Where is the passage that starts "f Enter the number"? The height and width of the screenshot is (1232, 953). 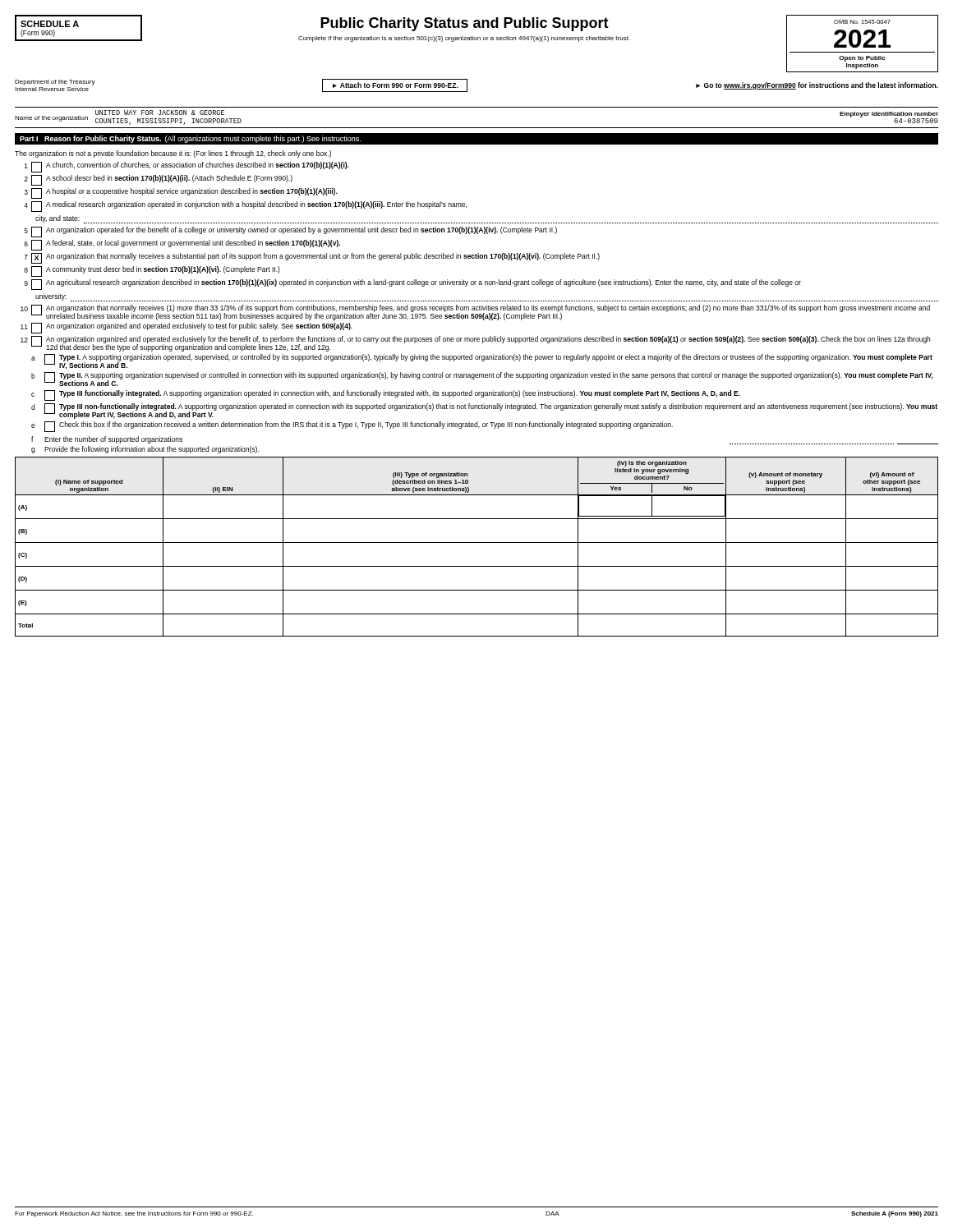tap(112, 440)
